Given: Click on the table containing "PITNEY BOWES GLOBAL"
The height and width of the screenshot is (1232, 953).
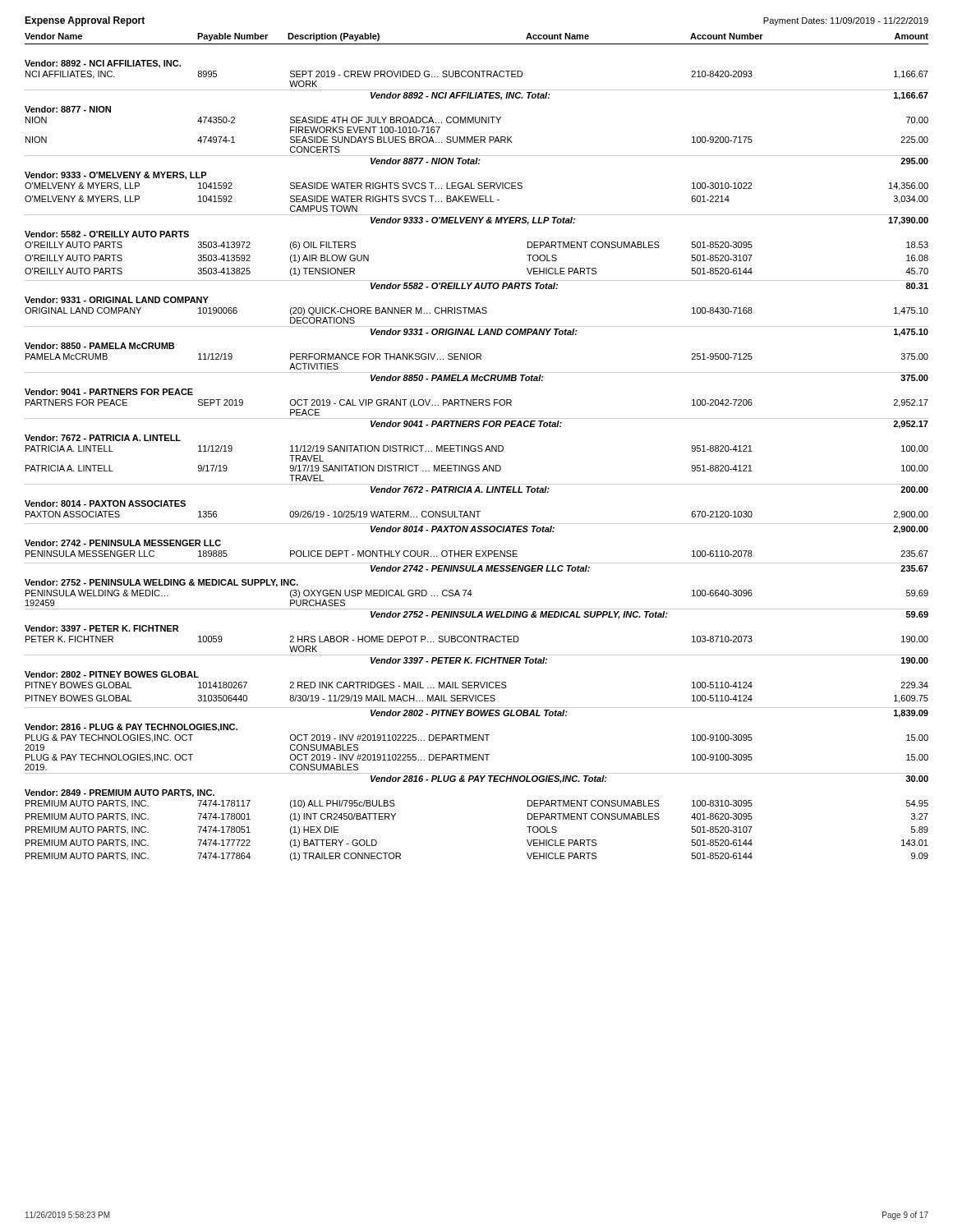Looking at the screenshot, I should point(476,699).
